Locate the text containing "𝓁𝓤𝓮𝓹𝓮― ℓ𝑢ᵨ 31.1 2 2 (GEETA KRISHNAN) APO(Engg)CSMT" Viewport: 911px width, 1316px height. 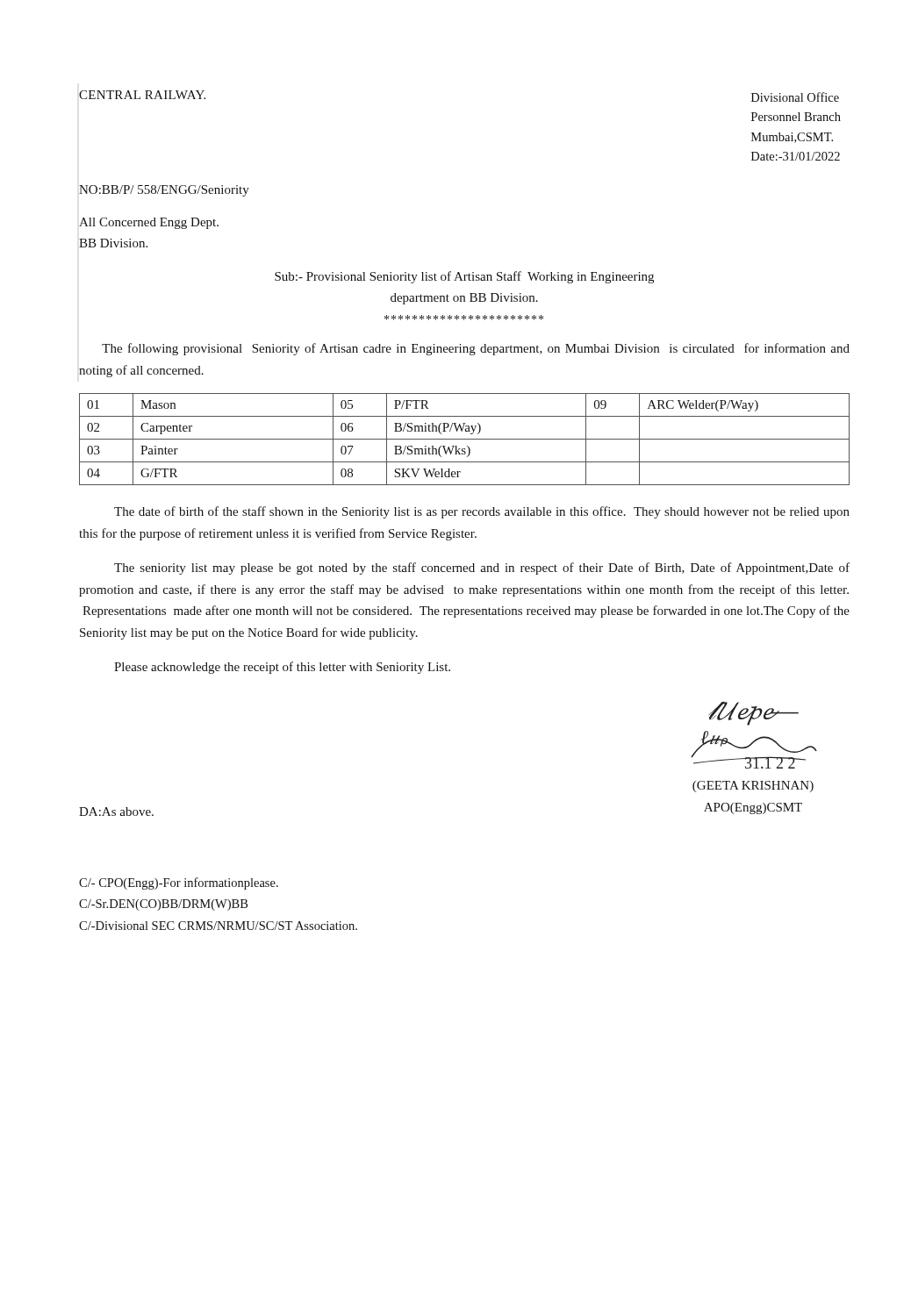tap(753, 757)
